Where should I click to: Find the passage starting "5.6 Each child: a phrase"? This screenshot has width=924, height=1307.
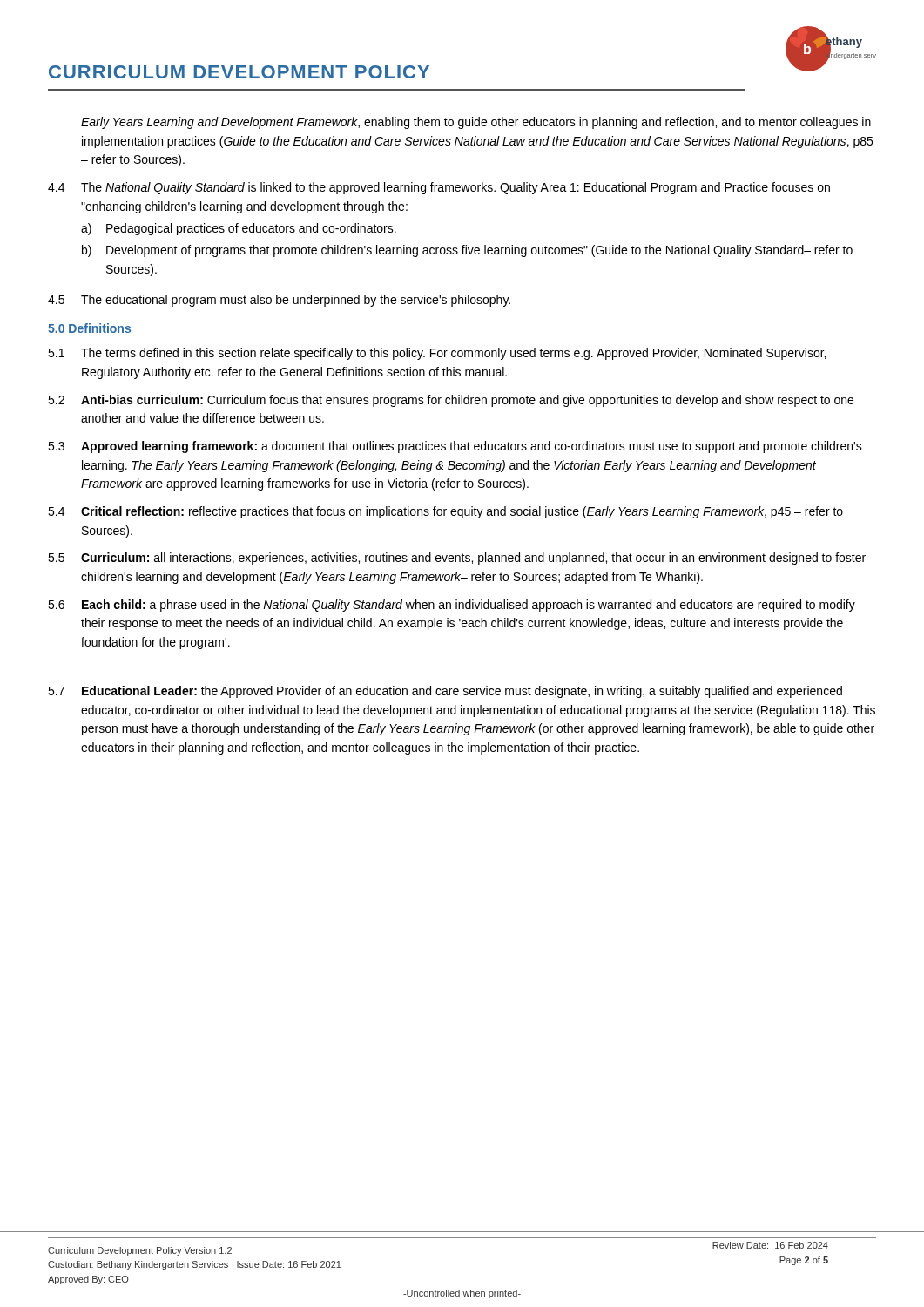coord(462,624)
